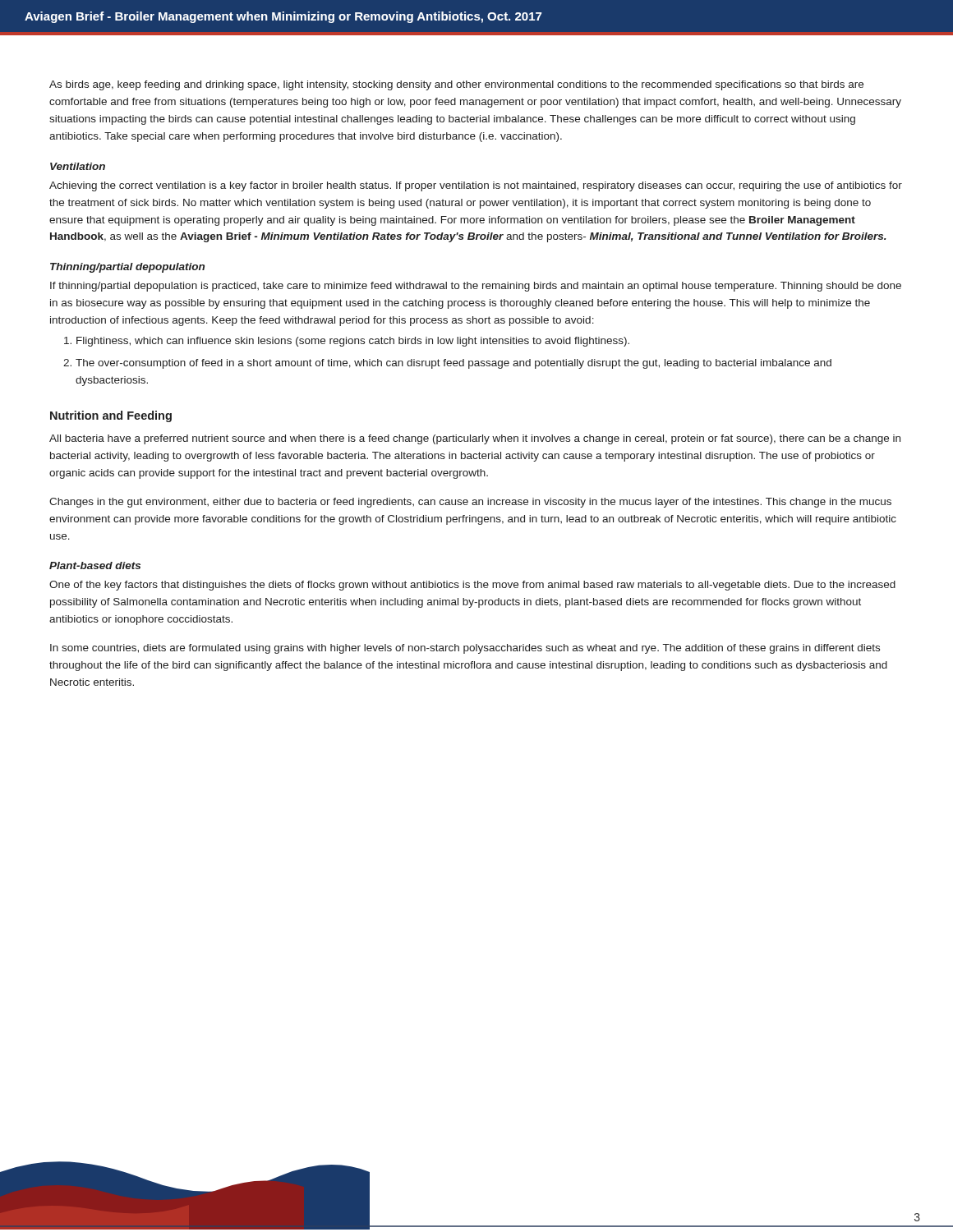Select the element starting "Thinning/partial depopulation"
This screenshot has height=1232, width=953.
(127, 267)
